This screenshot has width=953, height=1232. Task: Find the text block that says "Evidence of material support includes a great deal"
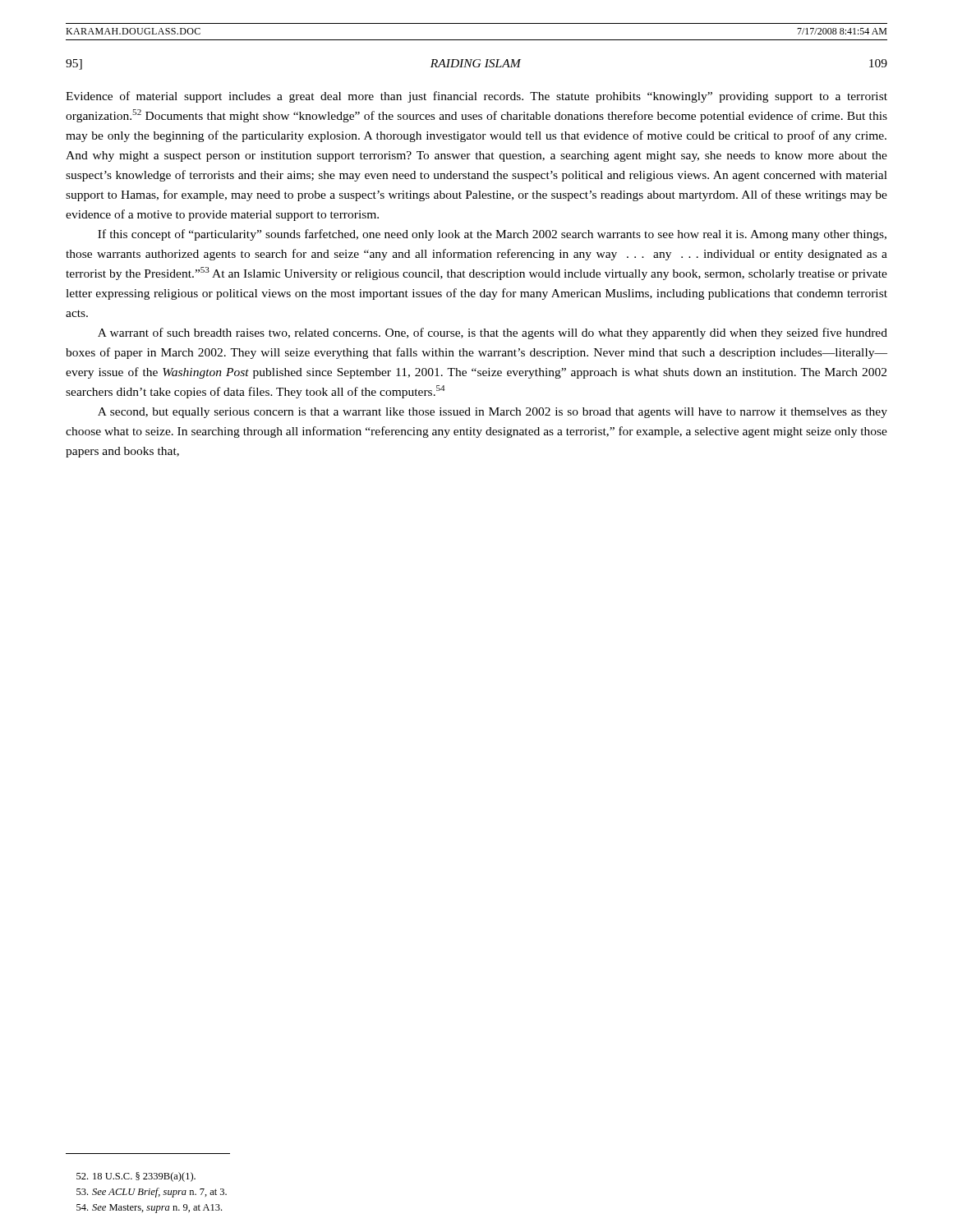476,155
